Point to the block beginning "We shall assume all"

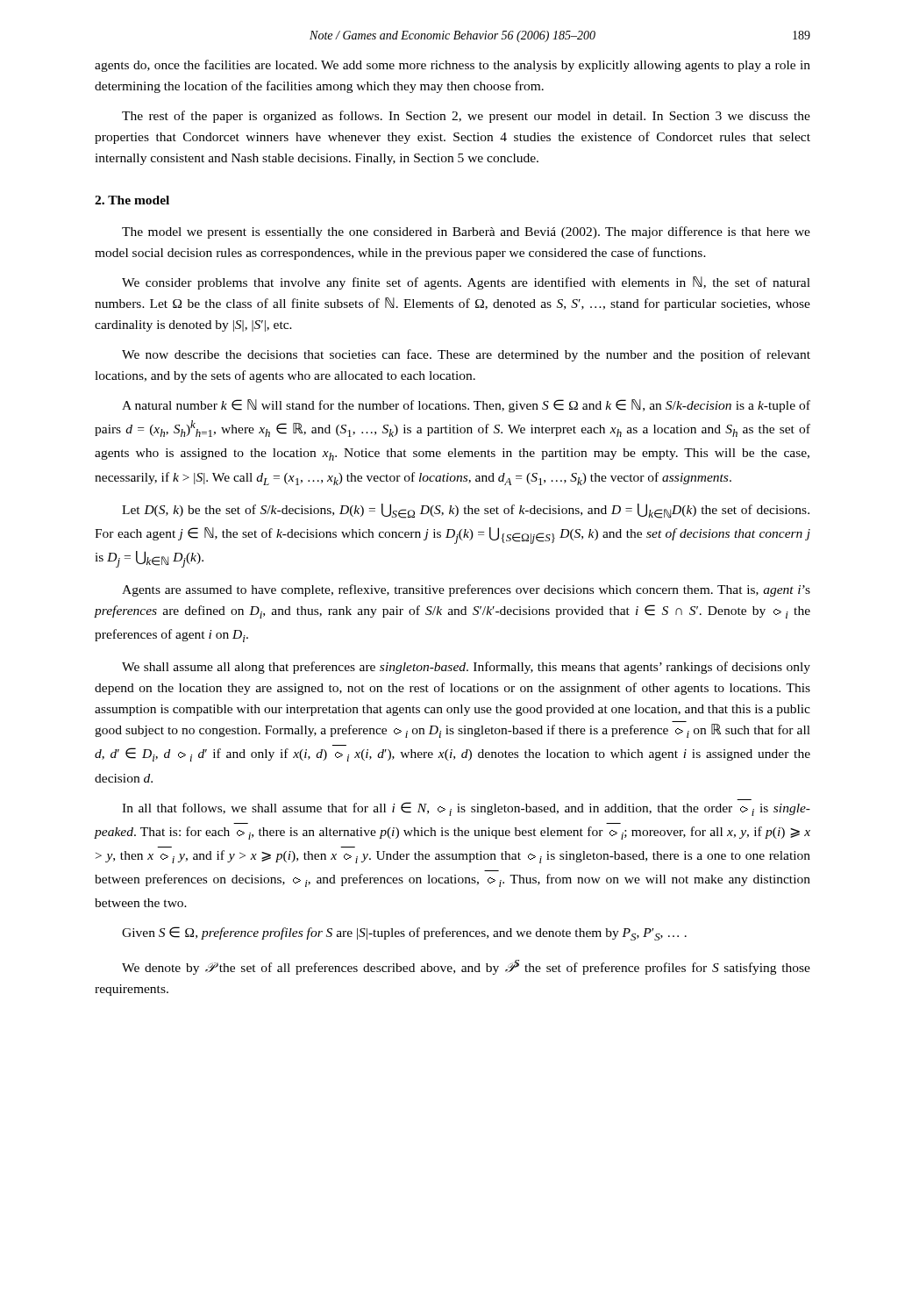click(x=452, y=722)
